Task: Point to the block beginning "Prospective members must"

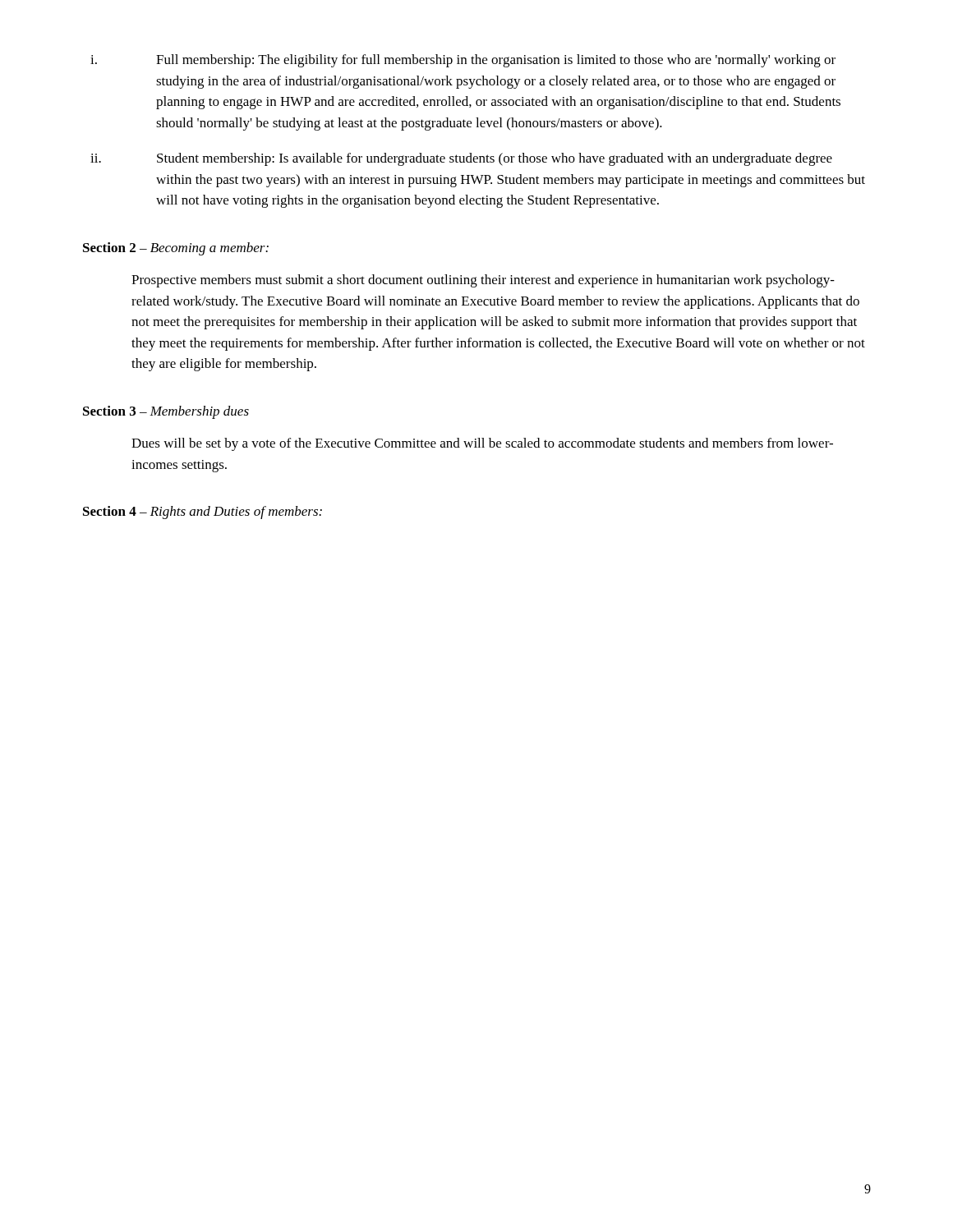Action: pos(498,322)
